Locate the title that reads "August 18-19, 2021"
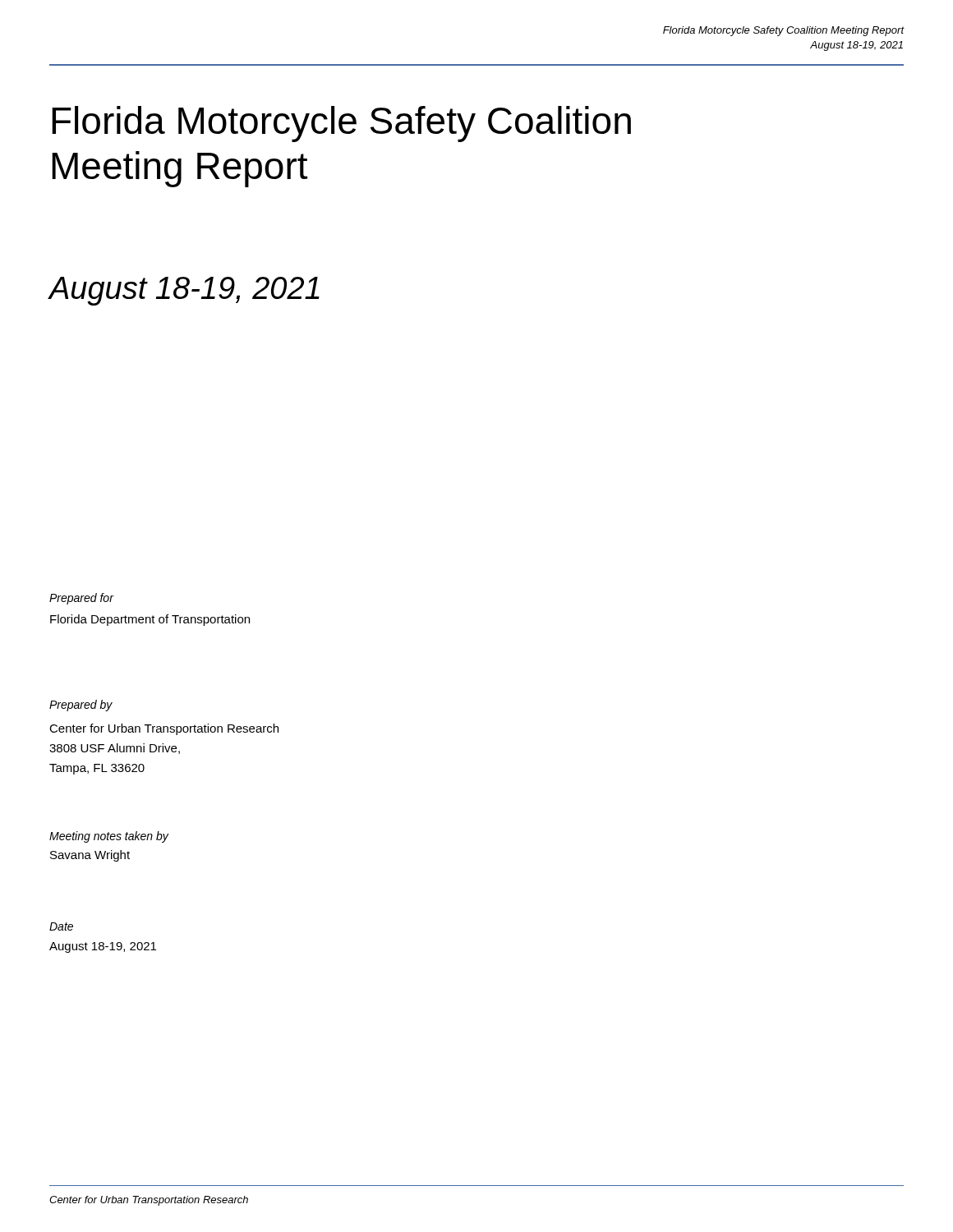953x1232 pixels. pos(186,288)
